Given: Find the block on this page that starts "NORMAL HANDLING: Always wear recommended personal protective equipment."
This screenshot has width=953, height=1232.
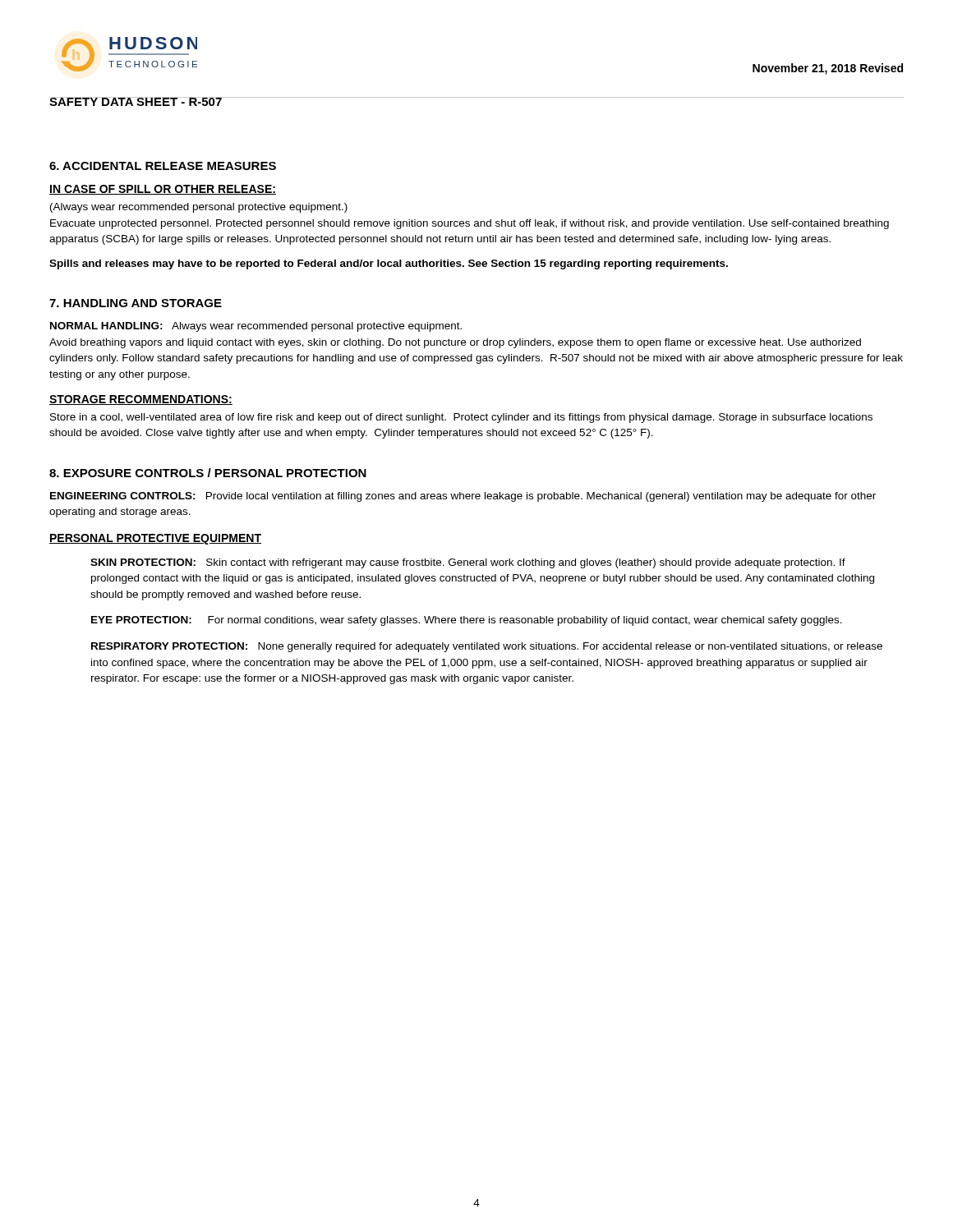Looking at the screenshot, I should pyautogui.click(x=476, y=350).
